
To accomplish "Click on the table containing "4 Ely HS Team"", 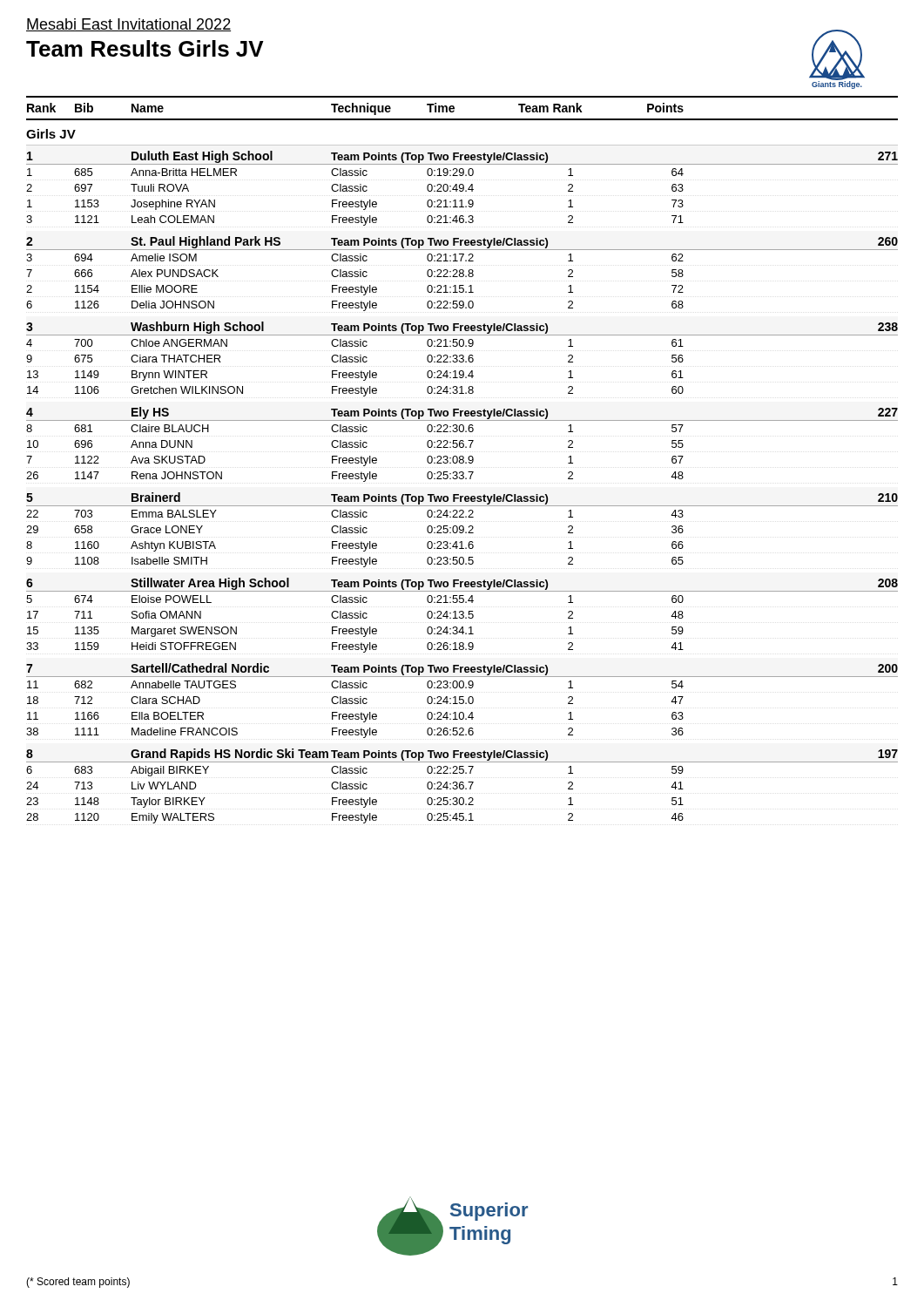I will (462, 443).
